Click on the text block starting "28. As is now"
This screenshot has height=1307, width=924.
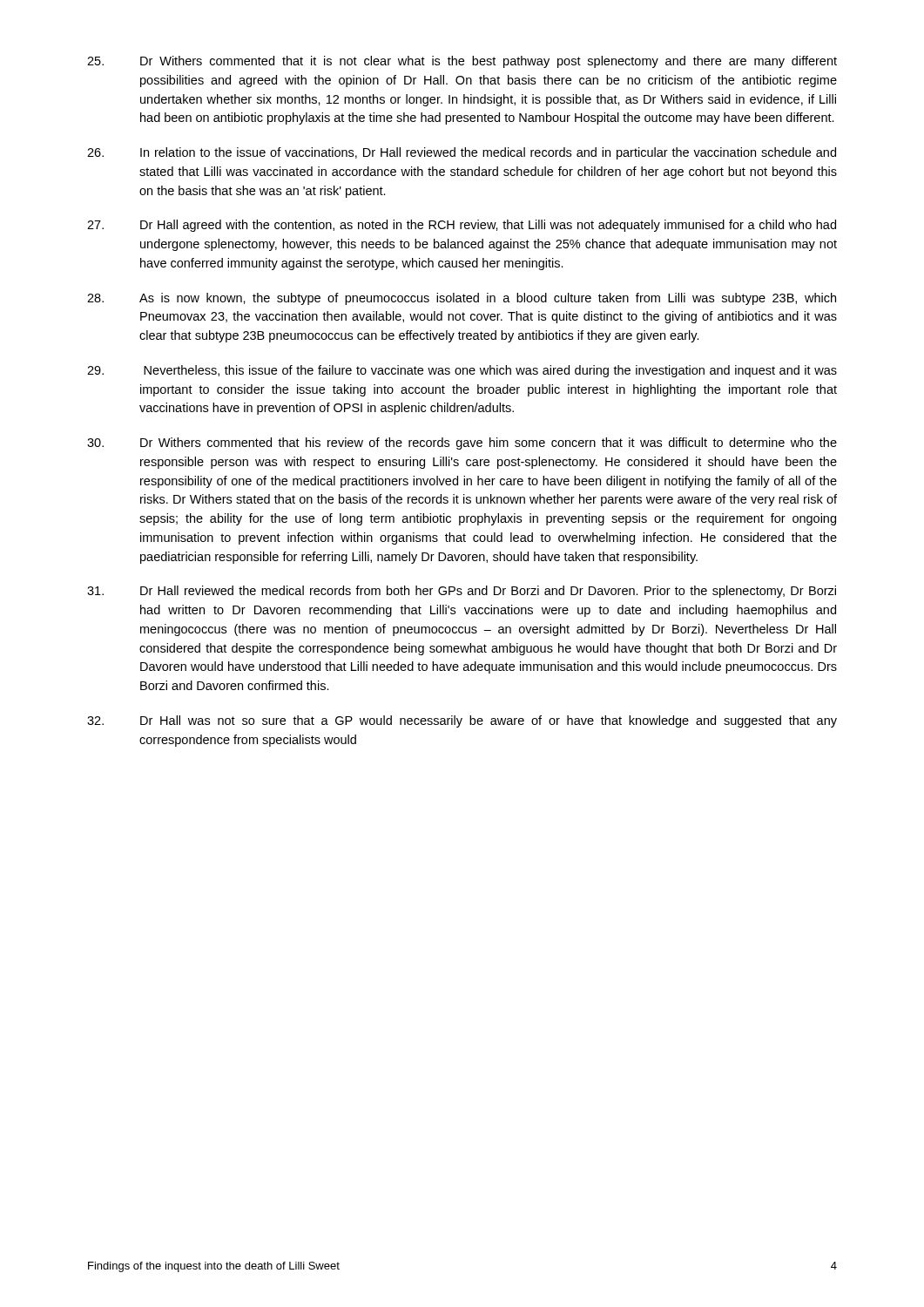(x=462, y=317)
